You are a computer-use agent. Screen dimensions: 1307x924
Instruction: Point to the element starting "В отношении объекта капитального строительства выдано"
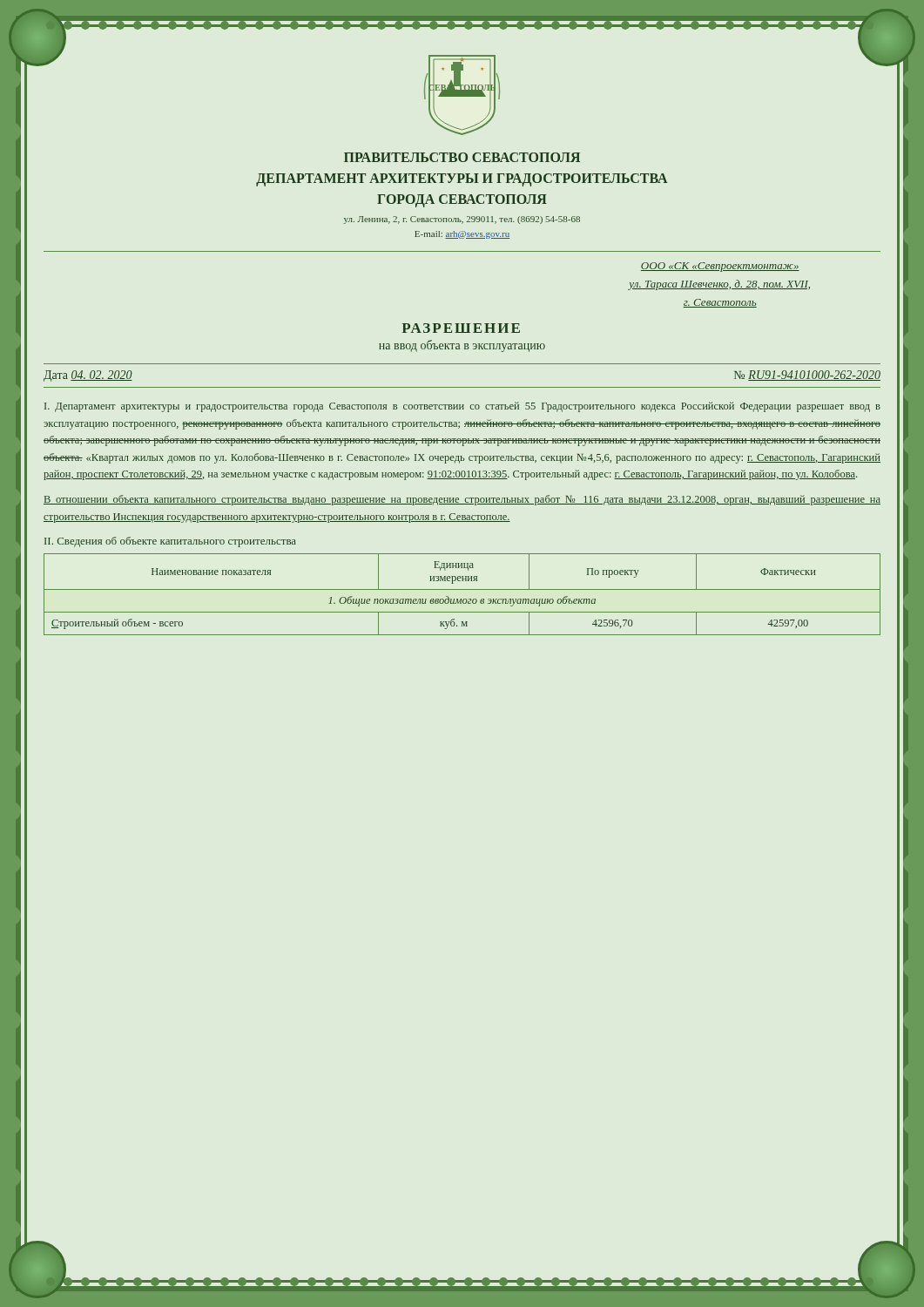point(462,508)
